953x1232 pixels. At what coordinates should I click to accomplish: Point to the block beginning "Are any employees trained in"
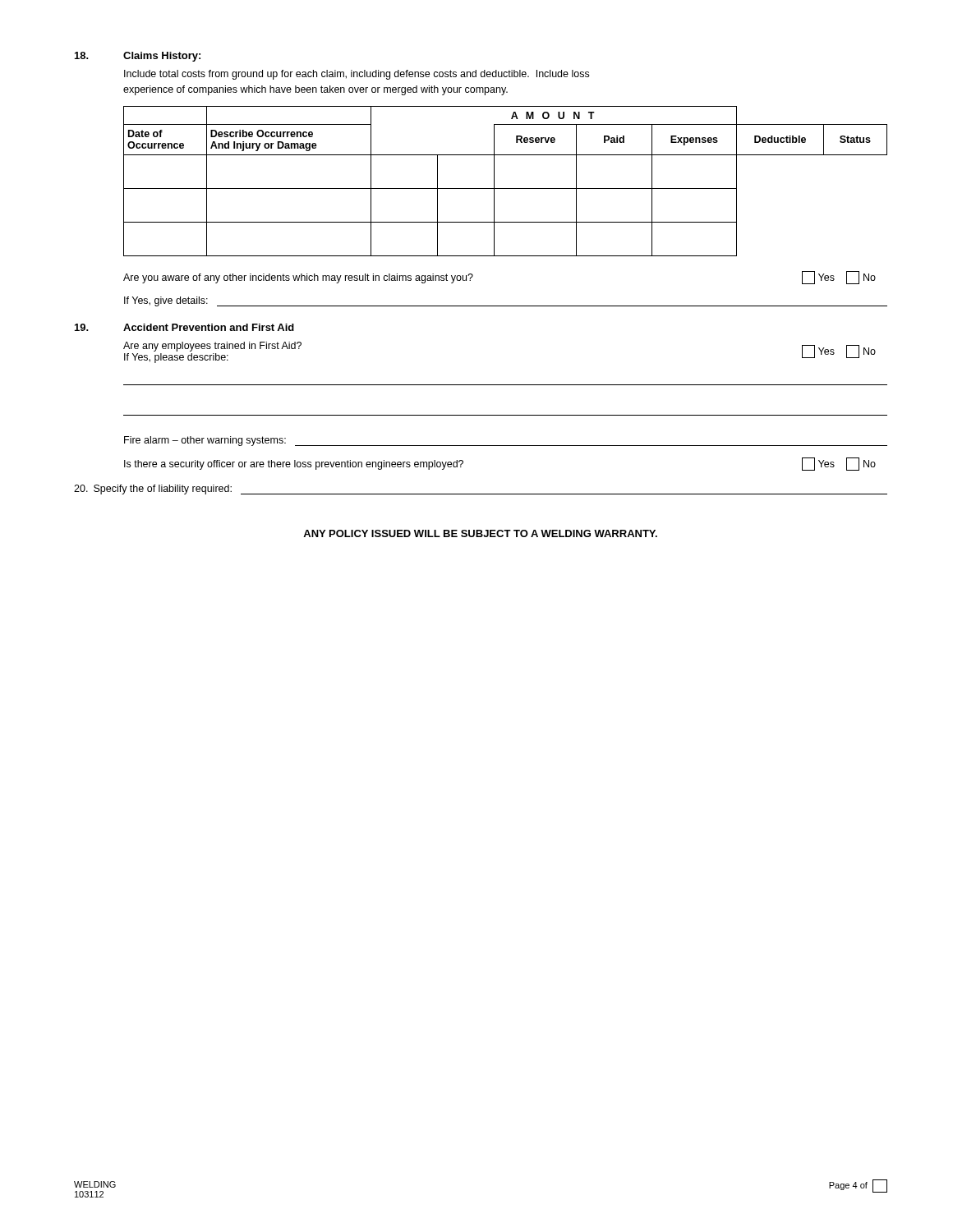[x=228, y=355]
